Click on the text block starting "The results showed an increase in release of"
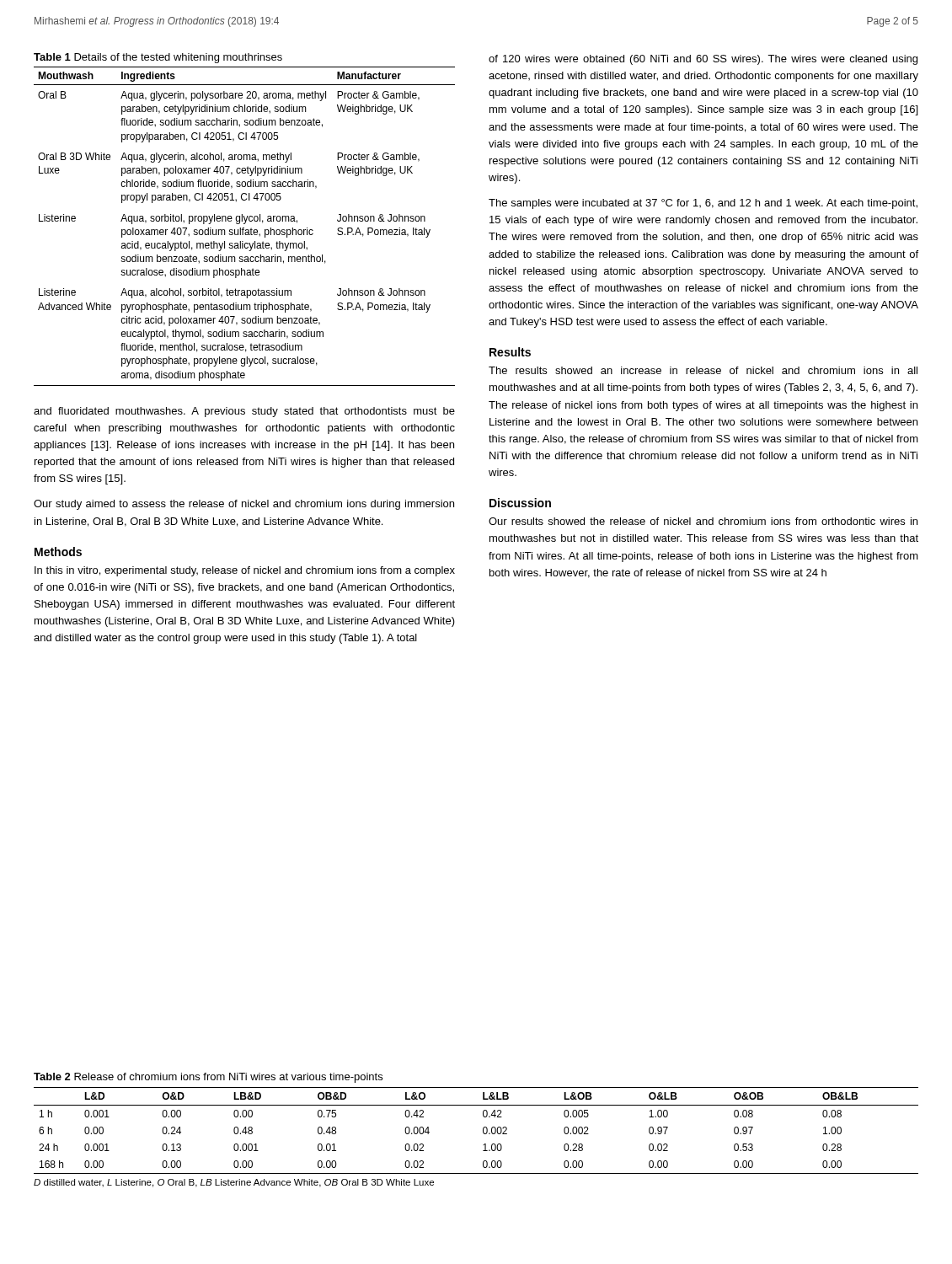The height and width of the screenshot is (1264, 952). point(703,421)
